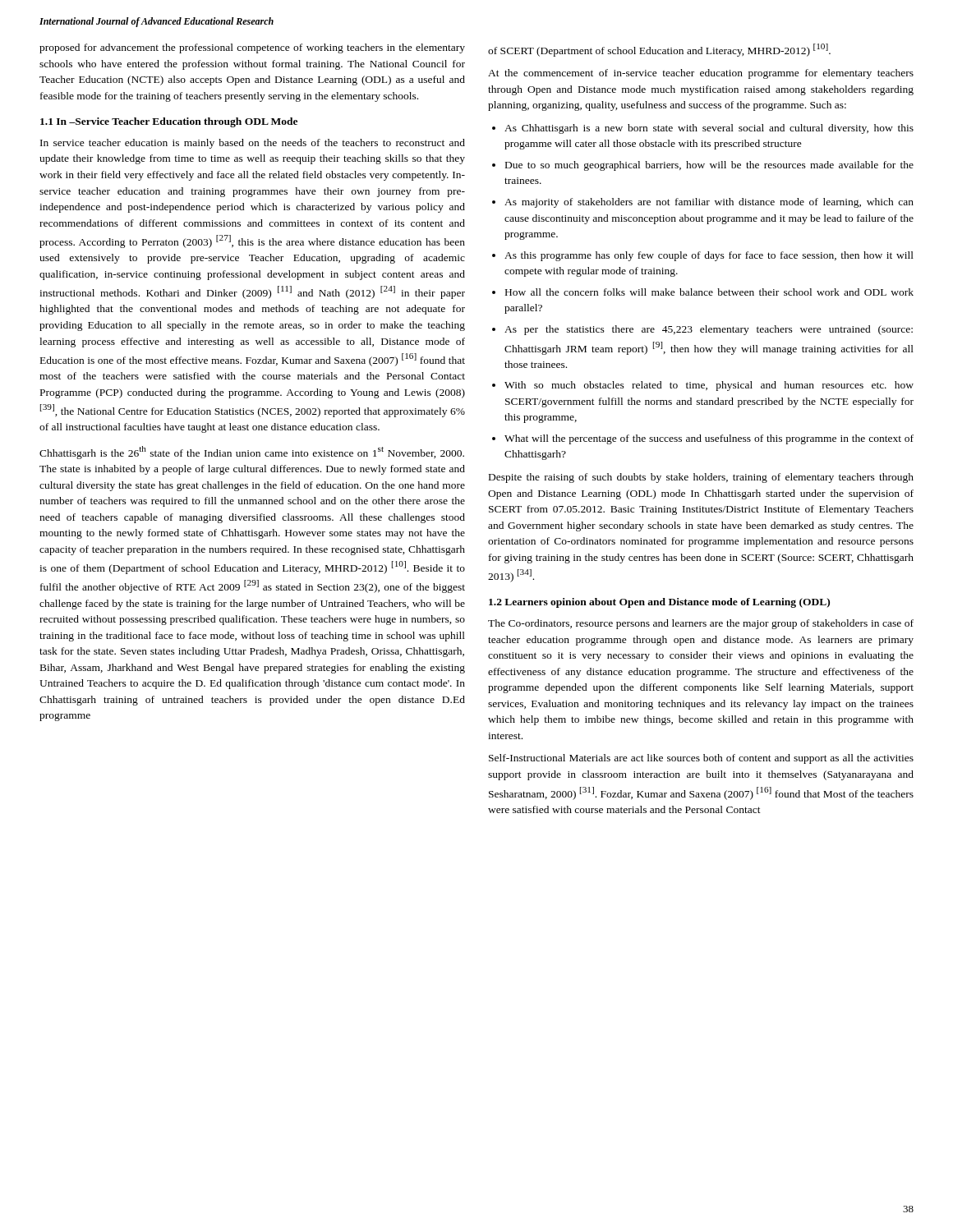Select the text starting "As majority of stakeholders are"
This screenshot has width=953, height=1232.
click(709, 218)
